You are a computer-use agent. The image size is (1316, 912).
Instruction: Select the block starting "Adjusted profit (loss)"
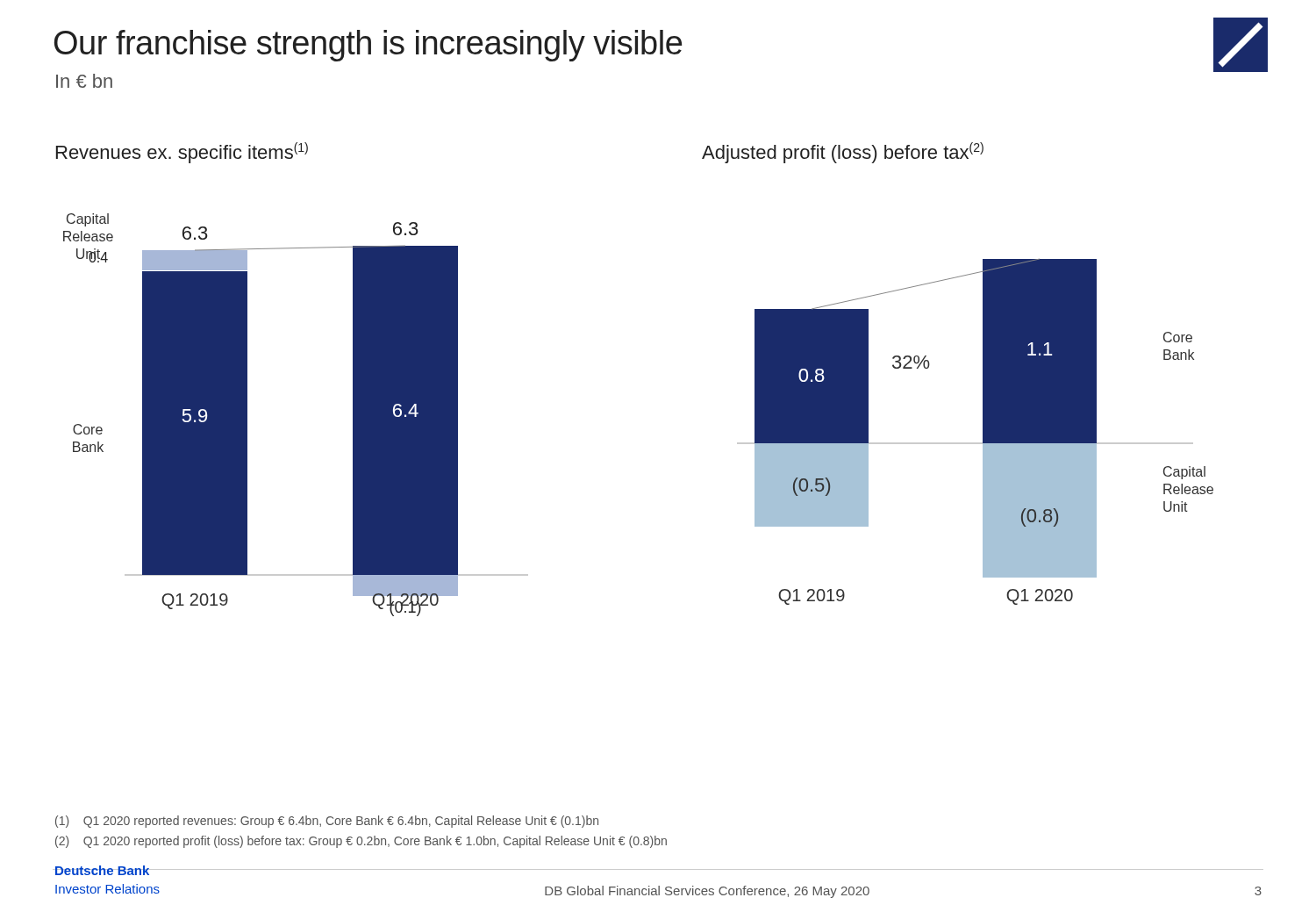pos(843,152)
